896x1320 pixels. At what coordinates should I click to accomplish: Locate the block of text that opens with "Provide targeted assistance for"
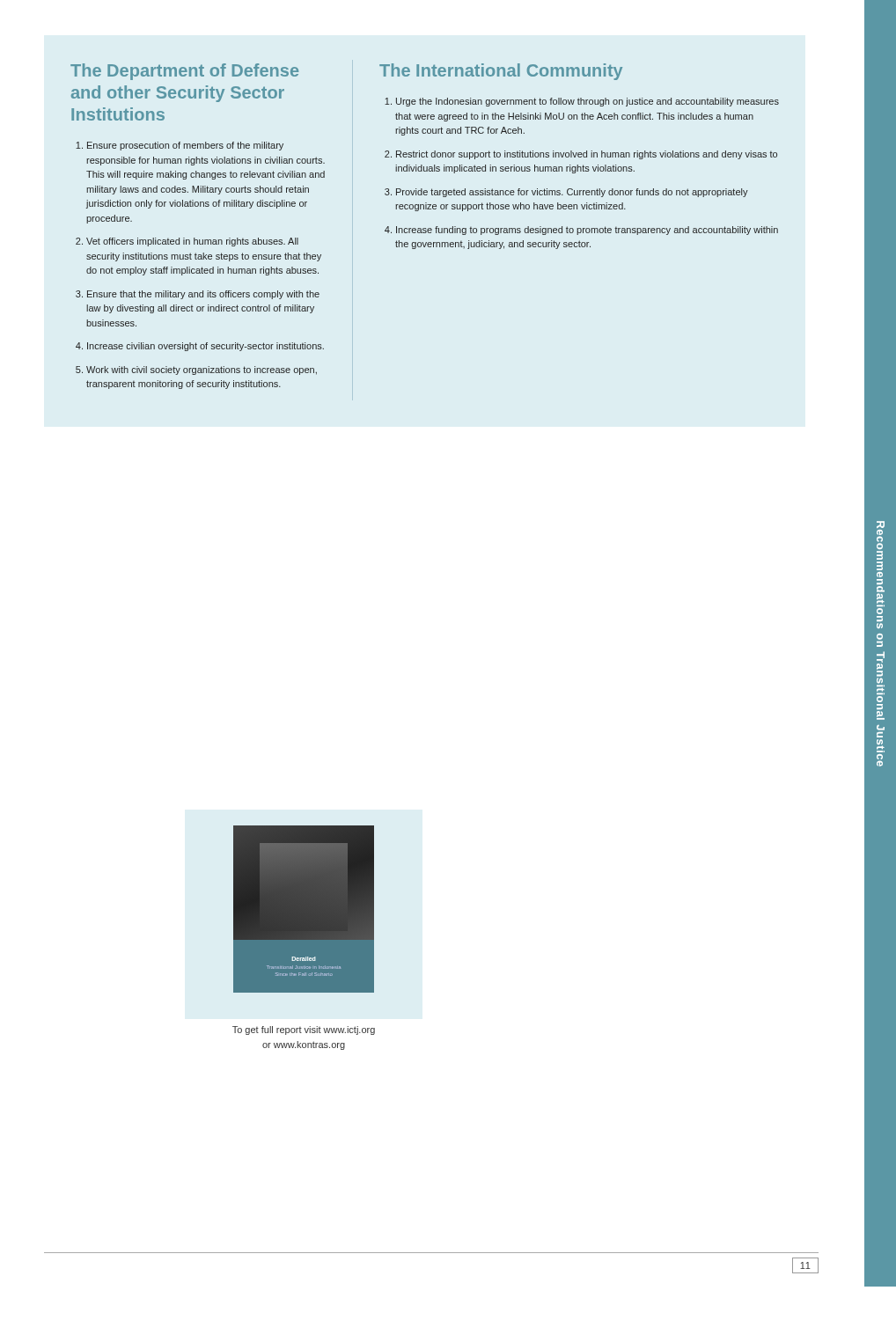[571, 199]
